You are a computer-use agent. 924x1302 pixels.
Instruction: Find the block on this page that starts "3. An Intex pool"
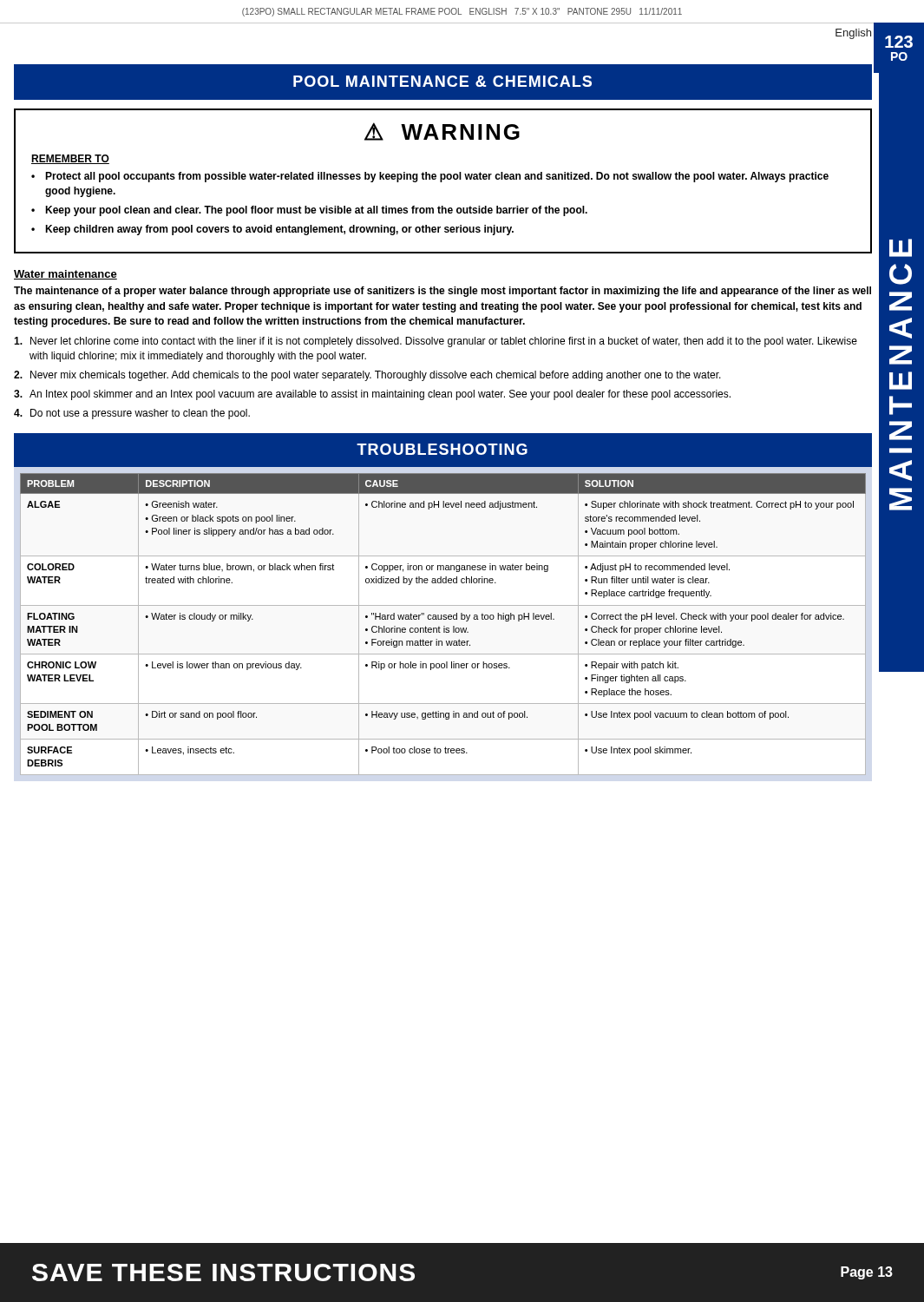pyautogui.click(x=373, y=395)
